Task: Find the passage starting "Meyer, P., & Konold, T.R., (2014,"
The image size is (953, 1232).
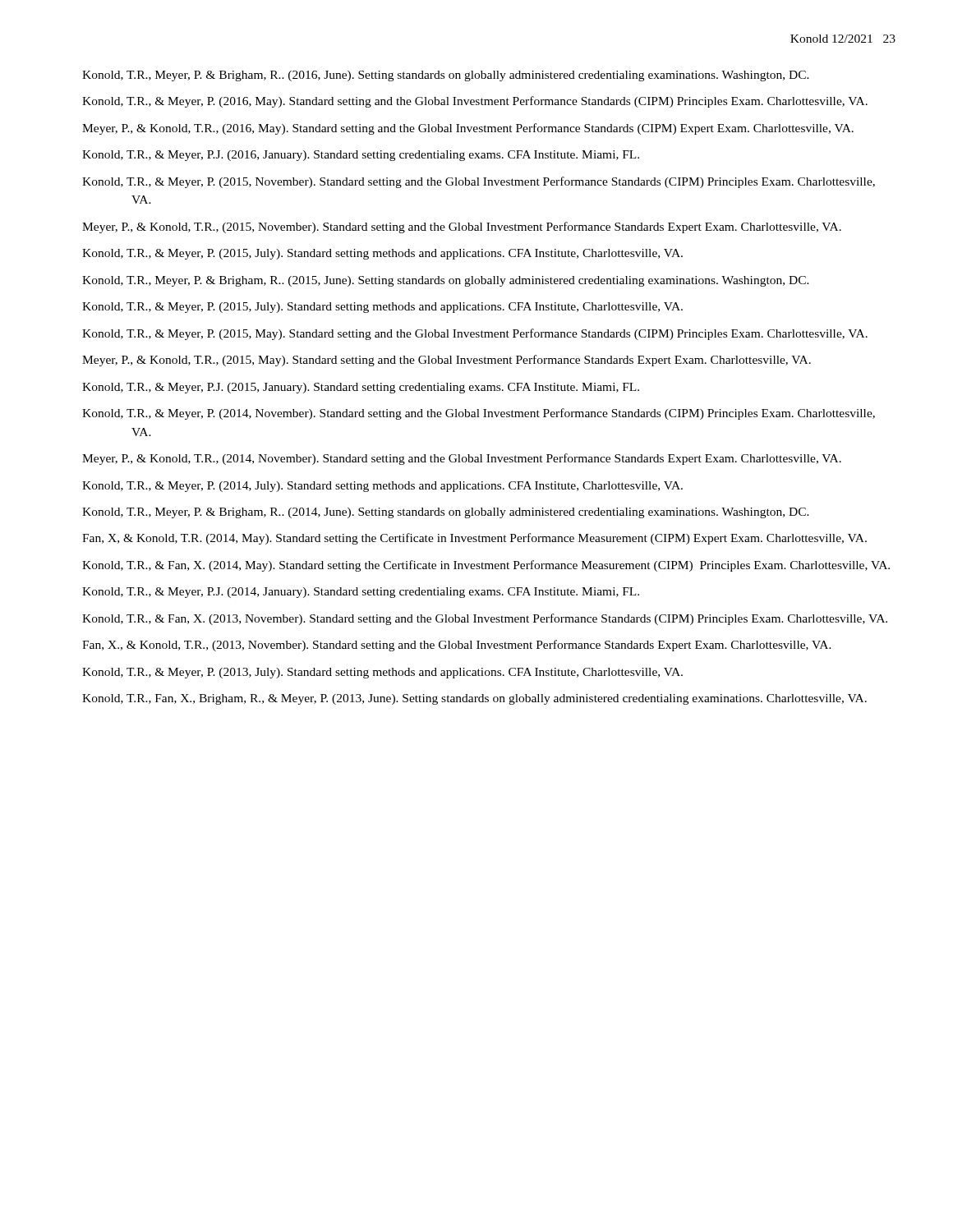Action: (x=462, y=458)
